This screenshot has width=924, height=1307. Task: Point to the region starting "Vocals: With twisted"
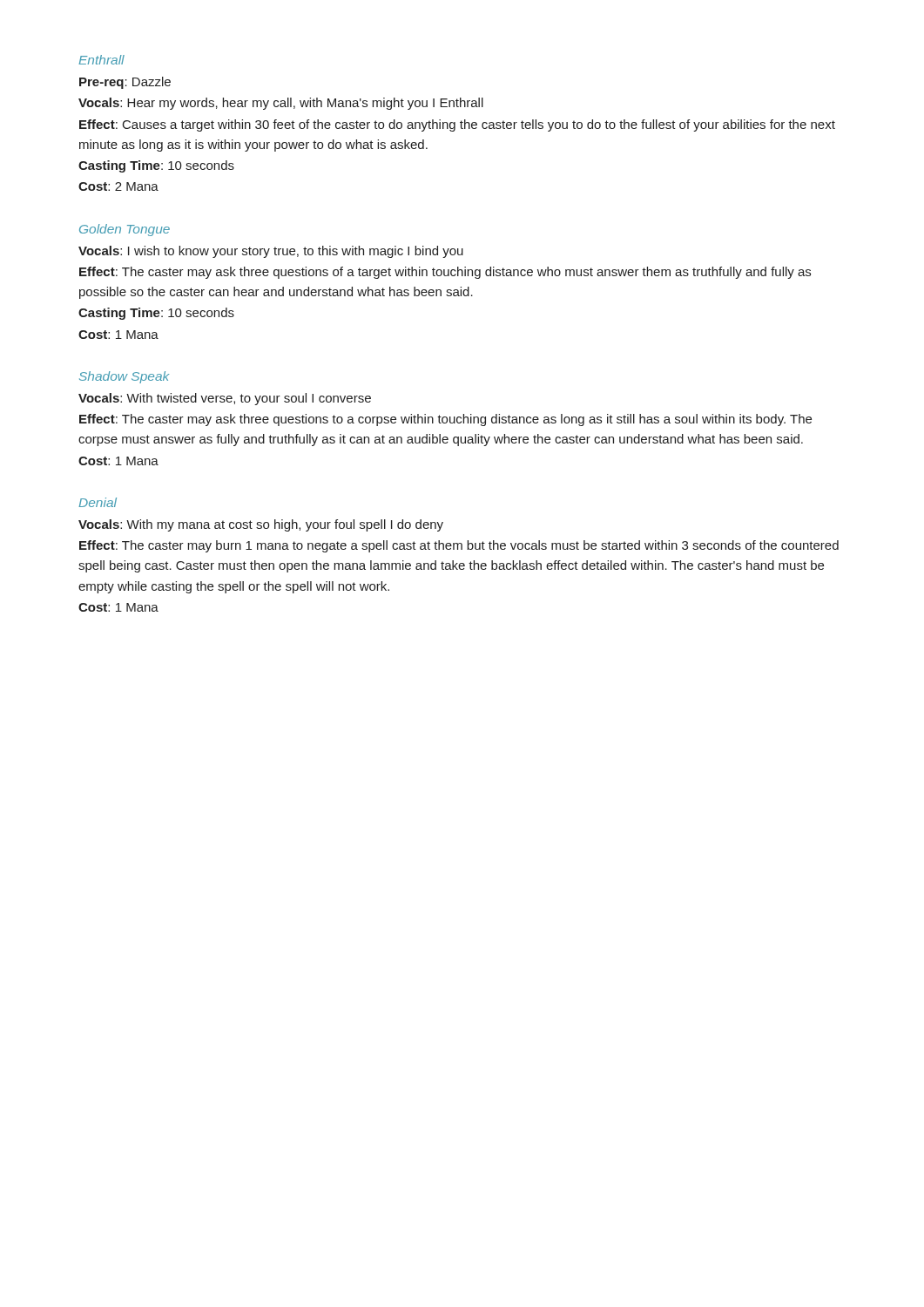point(462,429)
